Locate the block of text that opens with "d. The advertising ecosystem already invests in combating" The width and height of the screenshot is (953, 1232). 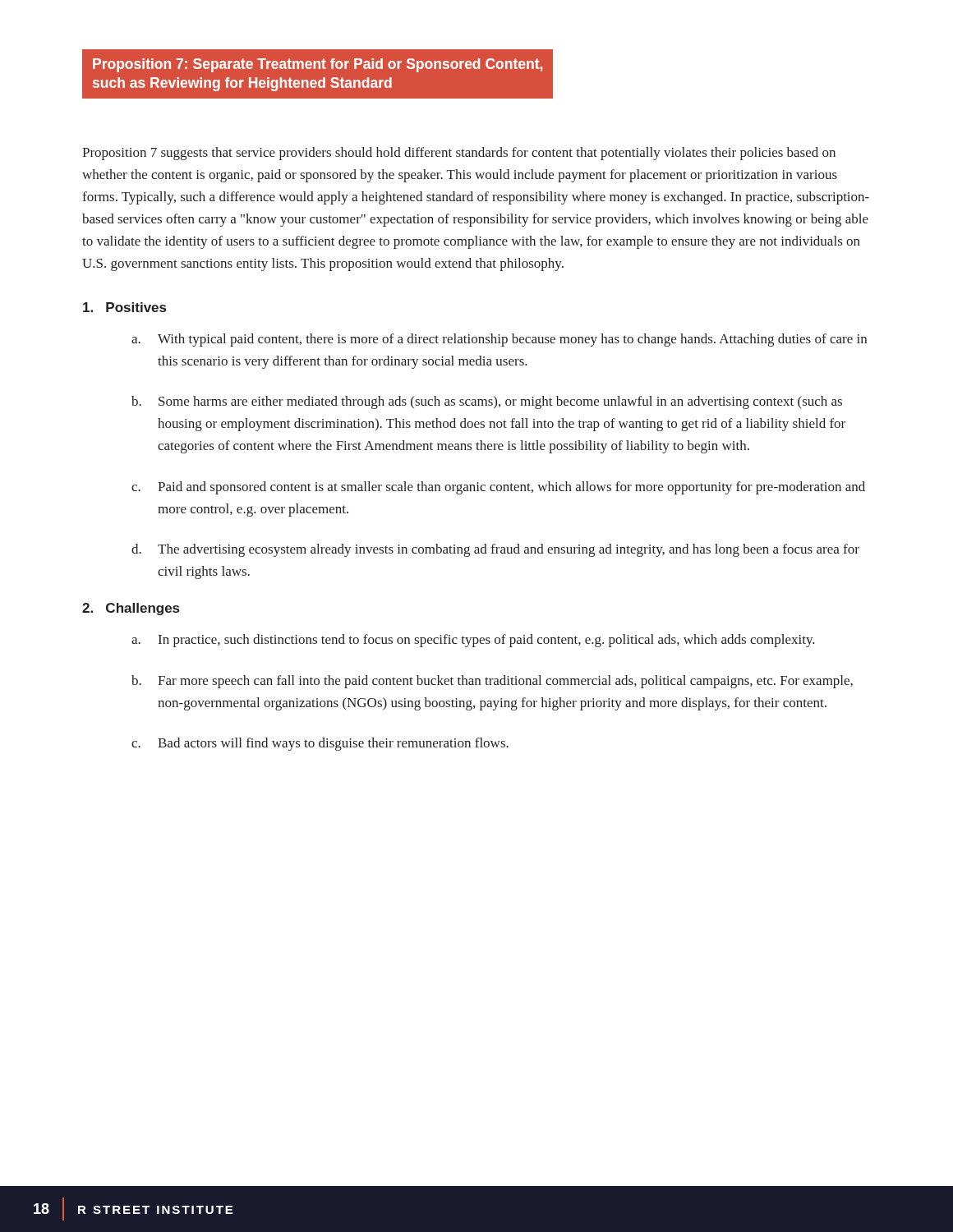(x=501, y=560)
